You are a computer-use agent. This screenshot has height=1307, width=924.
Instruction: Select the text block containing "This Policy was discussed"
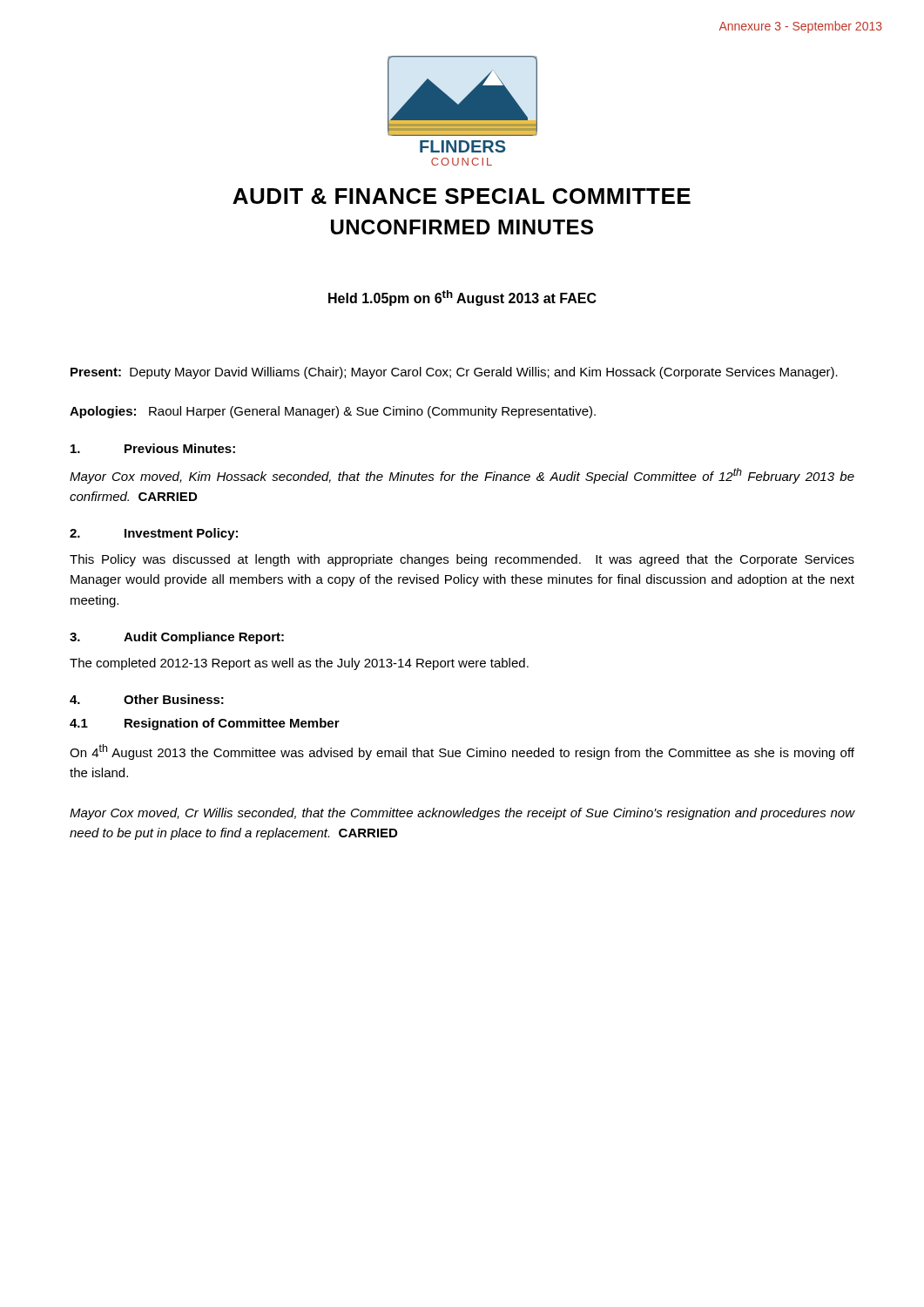(x=462, y=579)
